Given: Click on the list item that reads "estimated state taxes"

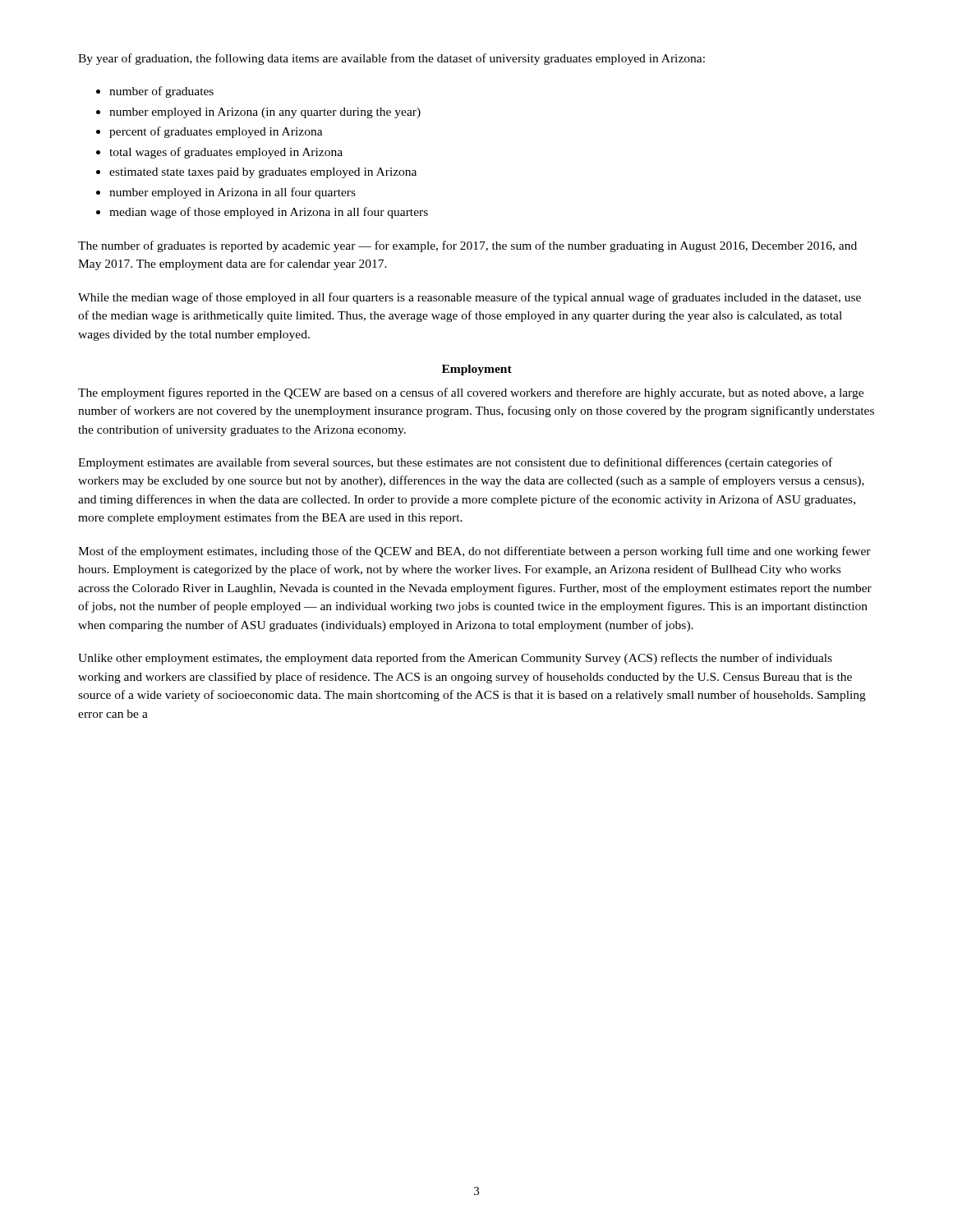Looking at the screenshot, I should [x=263, y=172].
